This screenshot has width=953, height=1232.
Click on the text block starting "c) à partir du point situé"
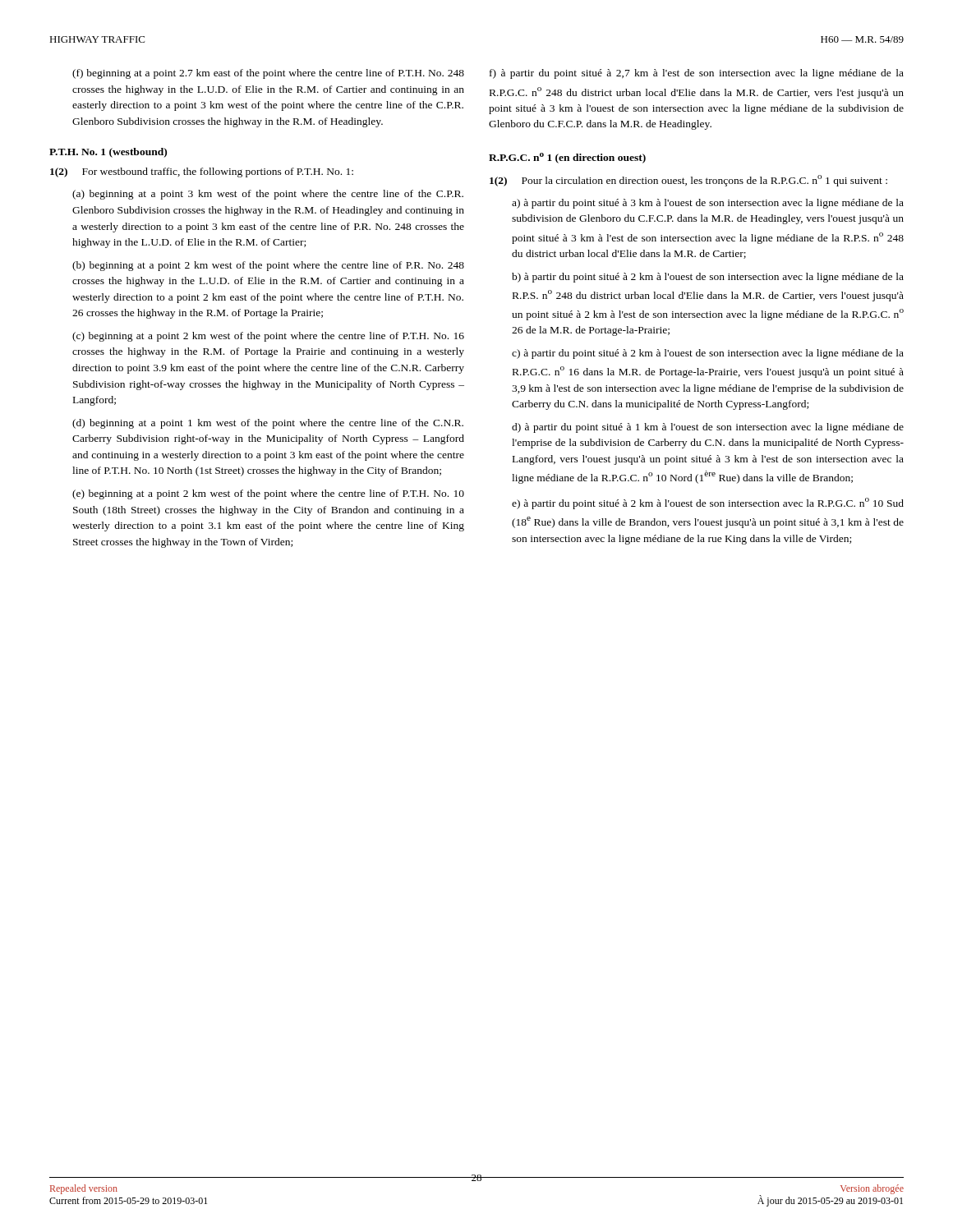click(x=708, y=378)
